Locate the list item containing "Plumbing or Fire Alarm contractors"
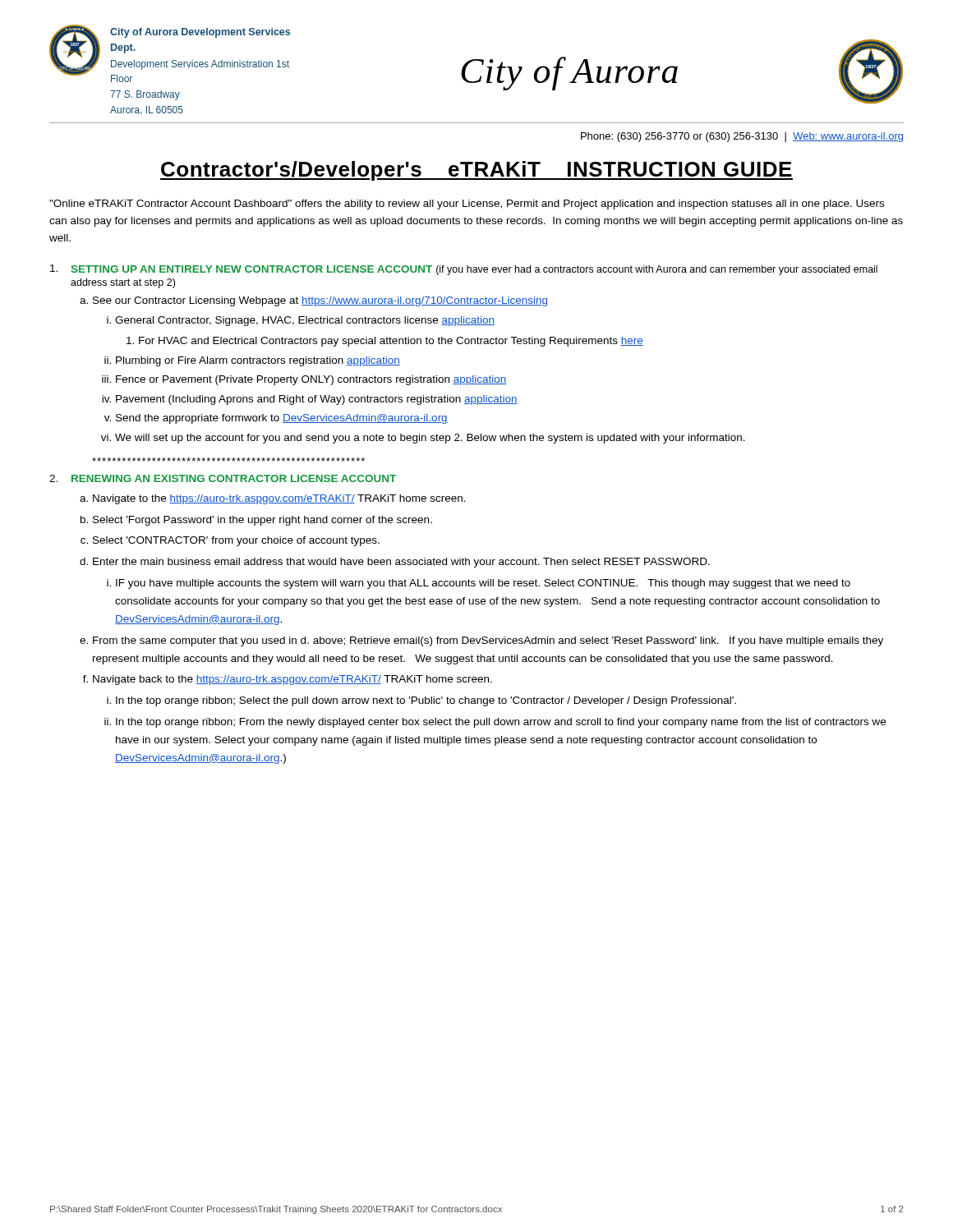 coord(257,360)
